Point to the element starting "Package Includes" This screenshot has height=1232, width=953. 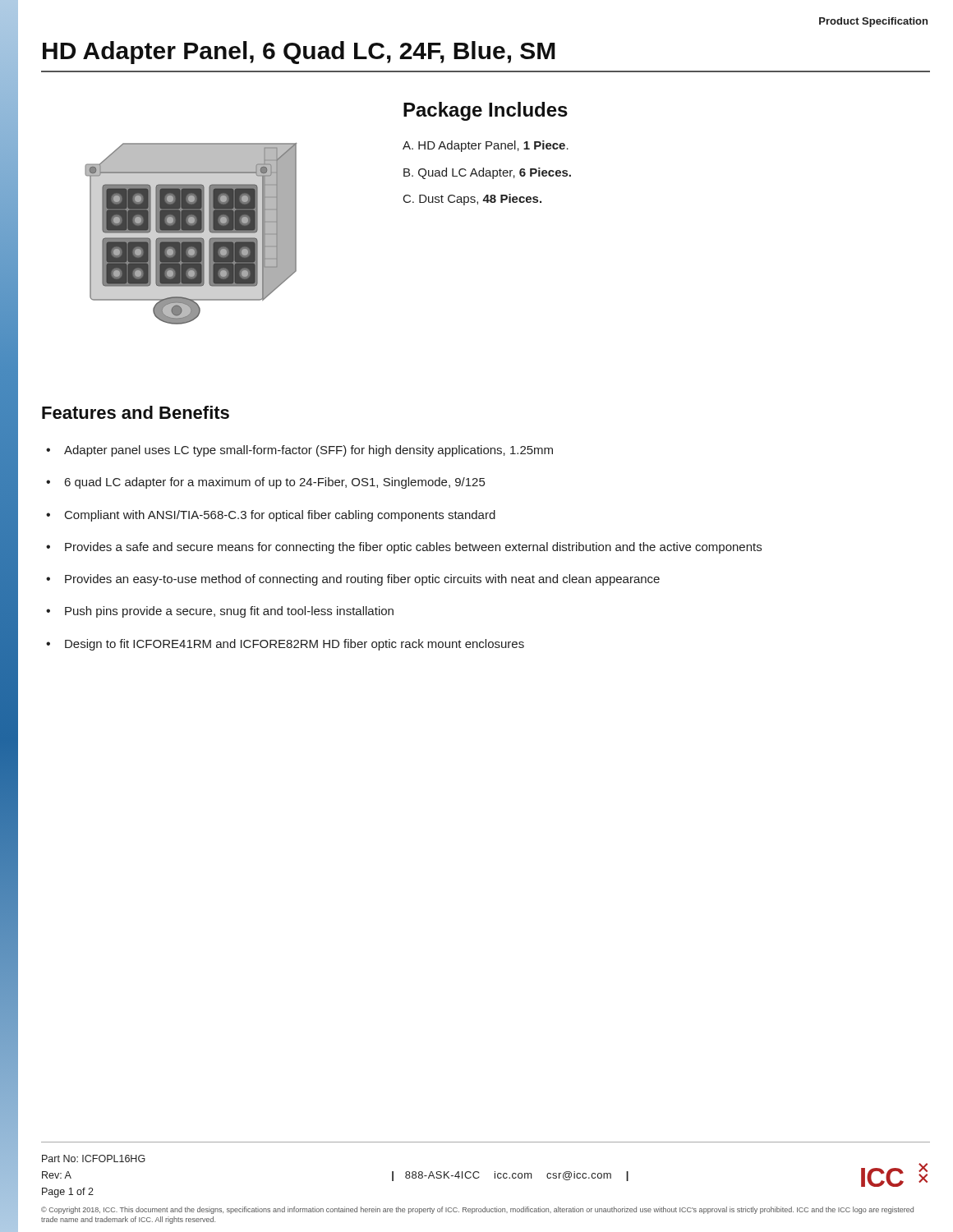[485, 110]
